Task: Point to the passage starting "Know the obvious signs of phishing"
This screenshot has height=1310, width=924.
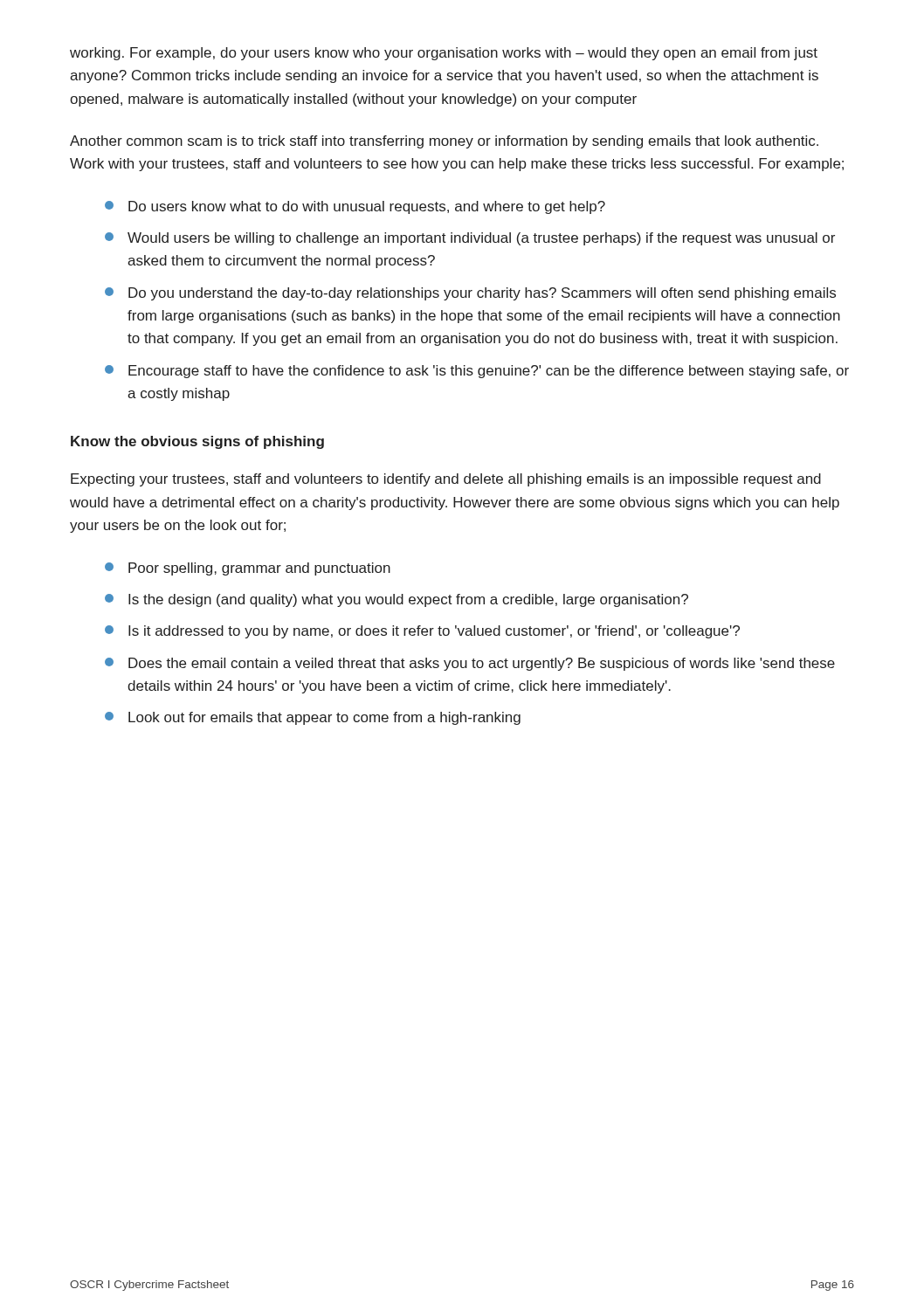Action: pos(197,442)
